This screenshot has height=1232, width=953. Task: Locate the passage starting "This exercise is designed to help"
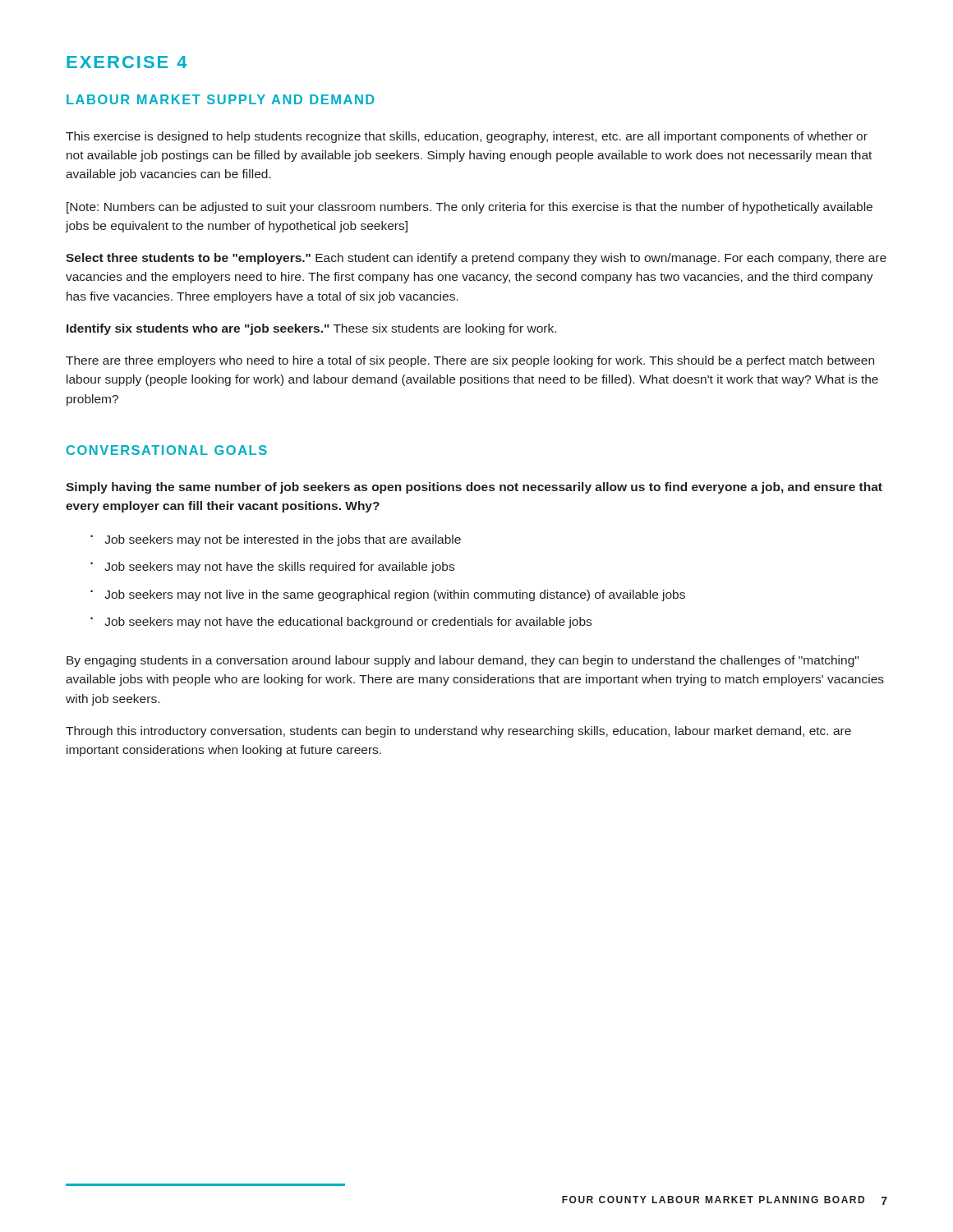[469, 155]
